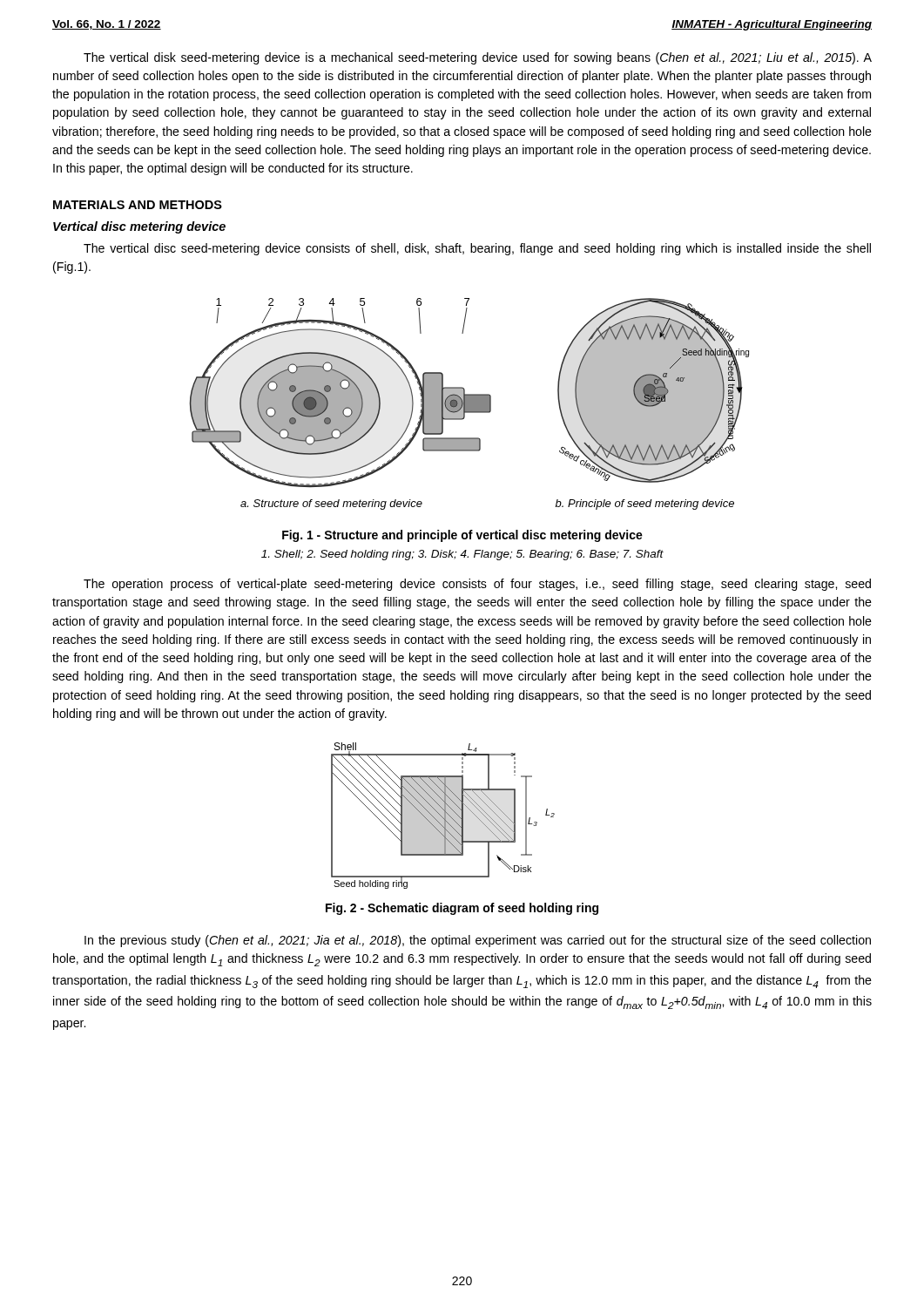Locate the schematic
This screenshot has width=924, height=1307.
tap(462, 827)
